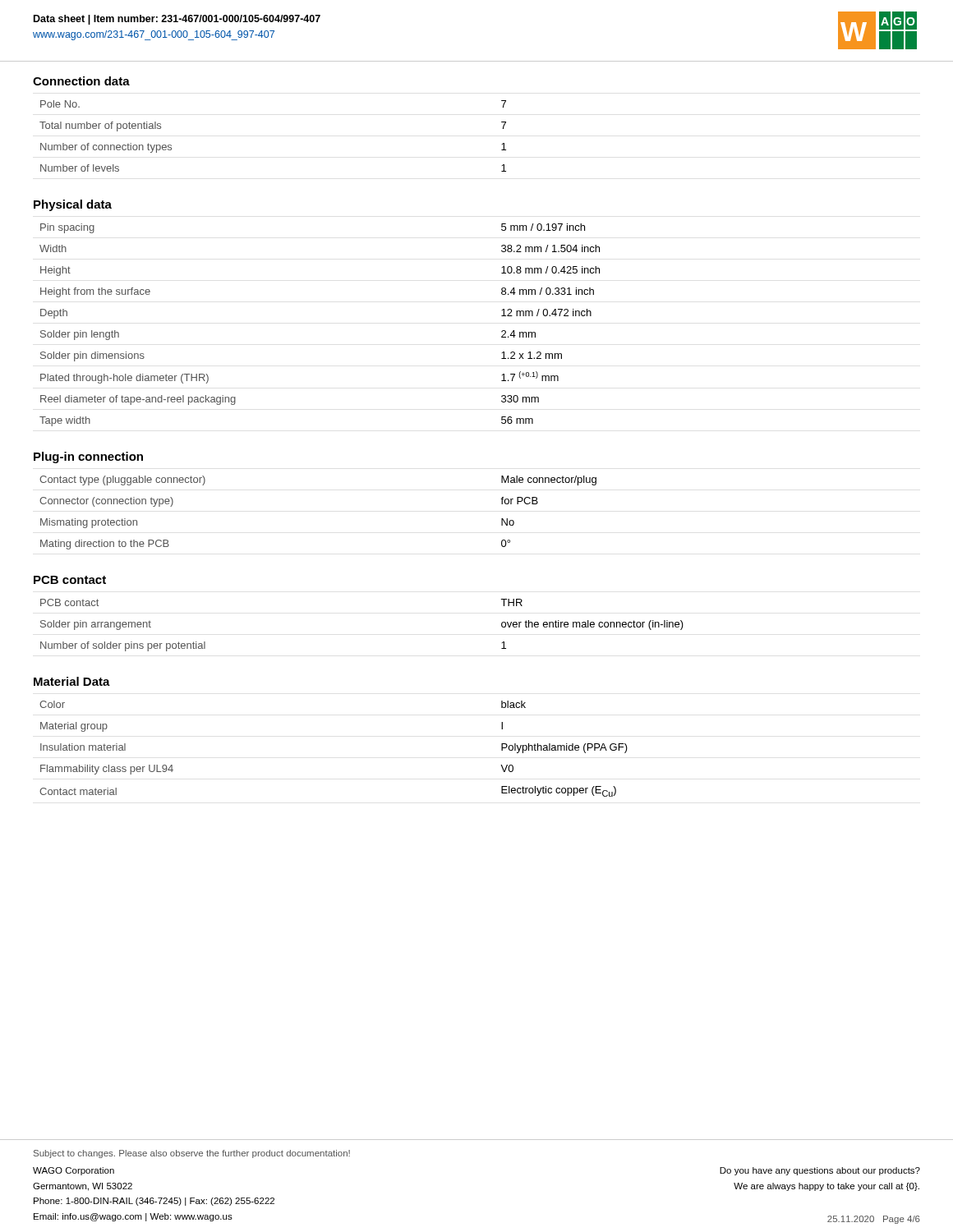The image size is (953, 1232).
Task: Locate the text "Physical data"
Action: click(72, 204)
